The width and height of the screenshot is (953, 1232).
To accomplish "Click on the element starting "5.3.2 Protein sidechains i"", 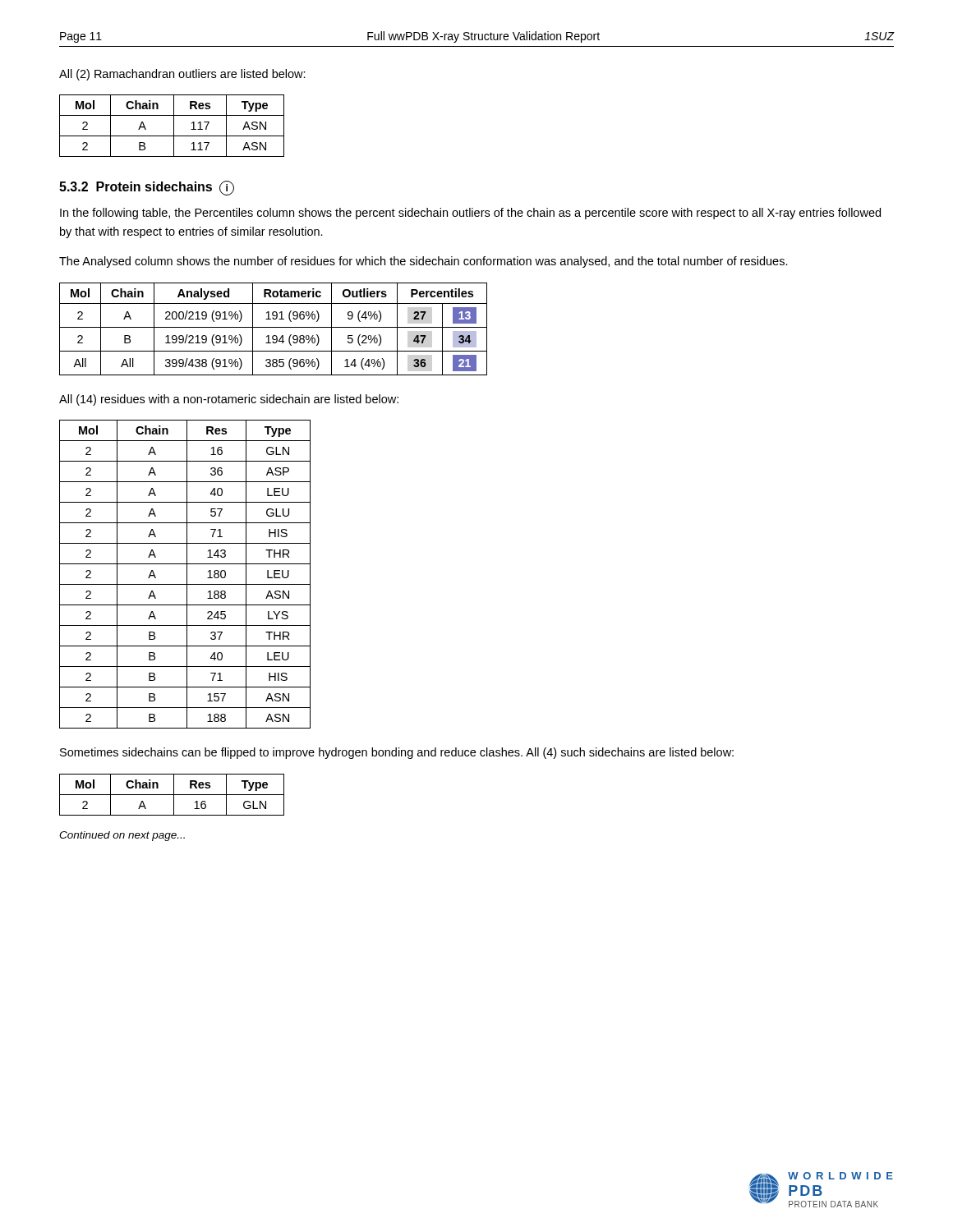I will [x=147, y=188].
